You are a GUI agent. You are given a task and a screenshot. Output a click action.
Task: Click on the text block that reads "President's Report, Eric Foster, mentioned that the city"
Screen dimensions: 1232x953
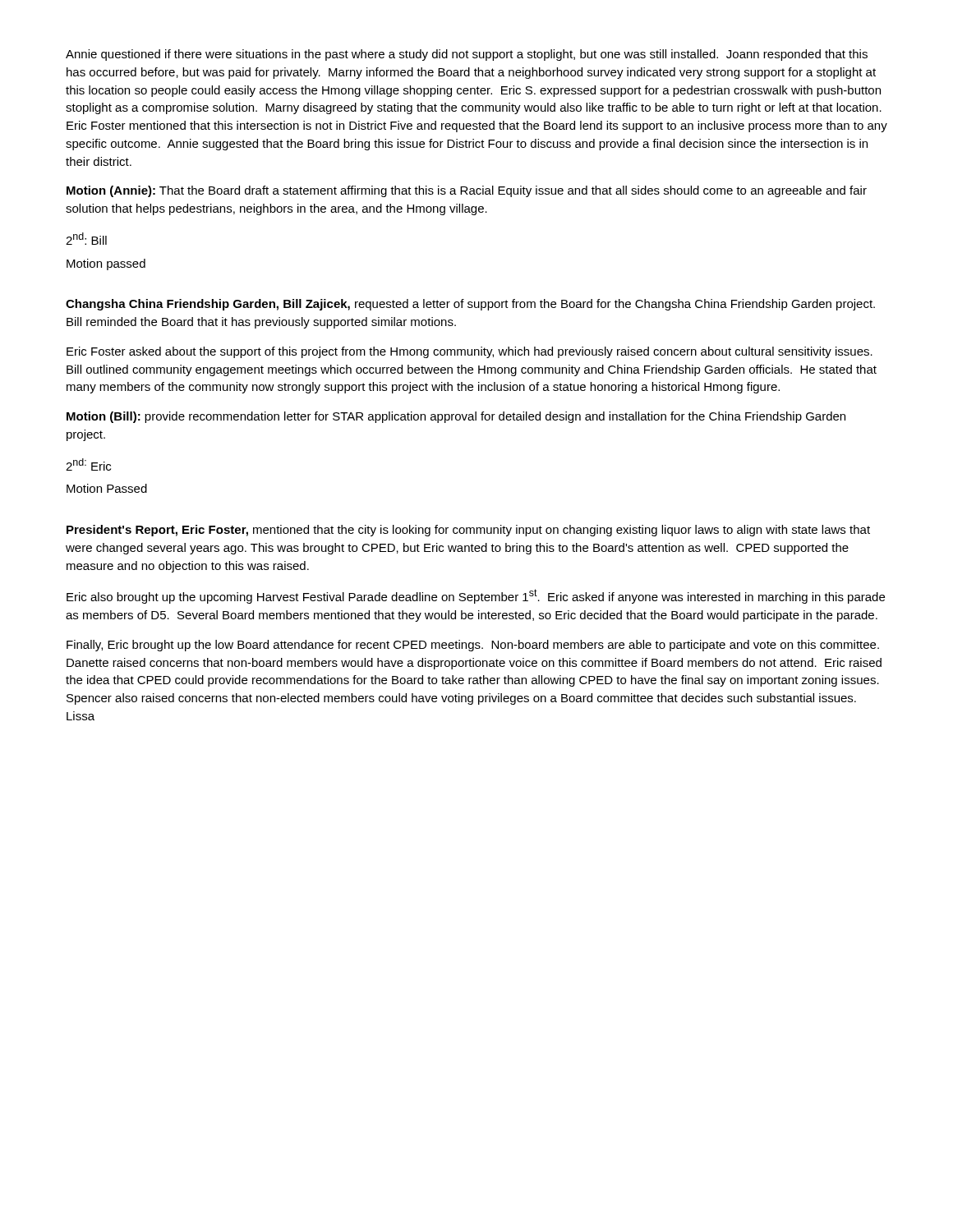coord(468,547)
